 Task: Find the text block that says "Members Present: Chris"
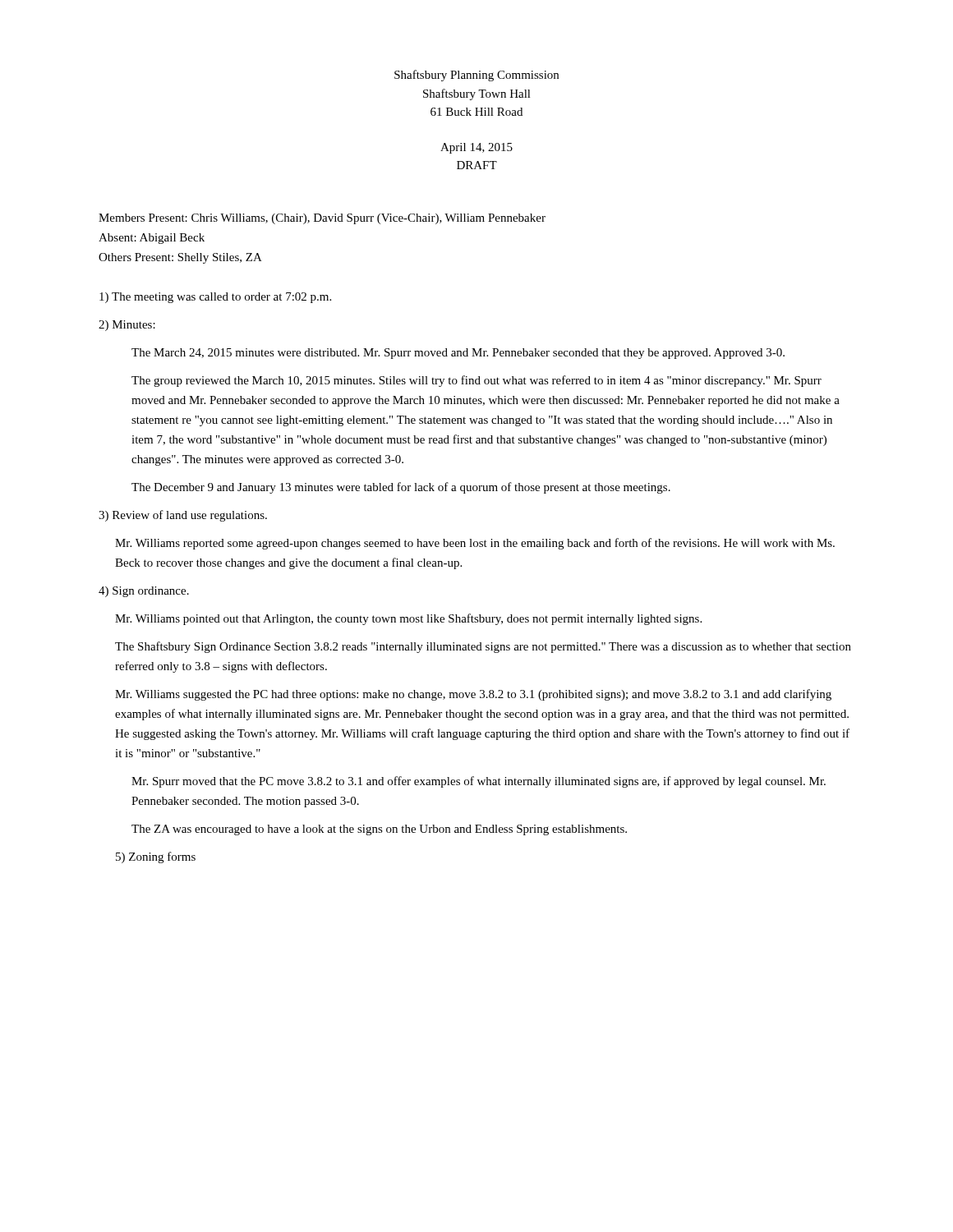click(322, 219)
